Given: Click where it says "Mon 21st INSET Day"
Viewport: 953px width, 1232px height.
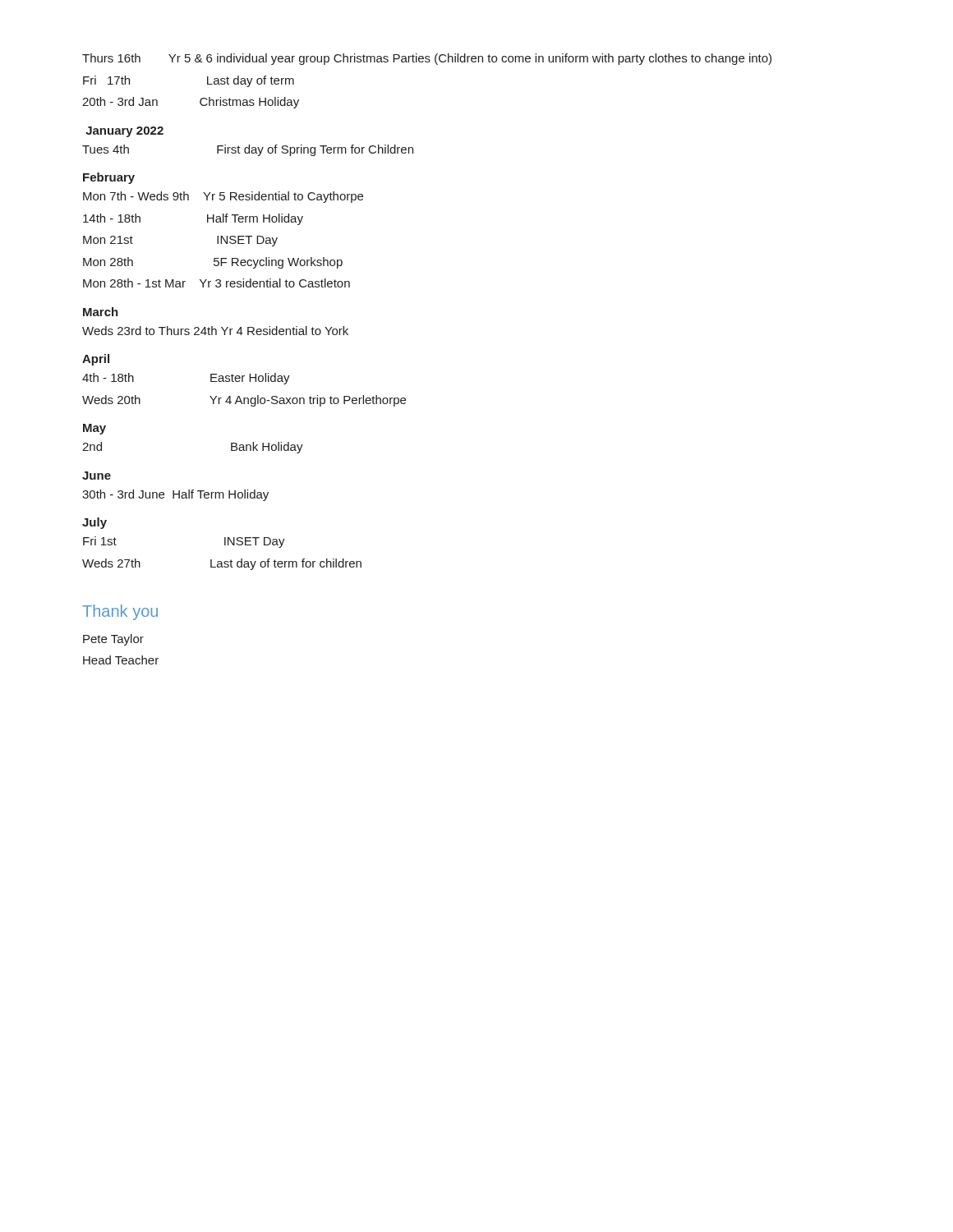Looking at the screenshot, I should pyautogui.click(x=113, y=241).
